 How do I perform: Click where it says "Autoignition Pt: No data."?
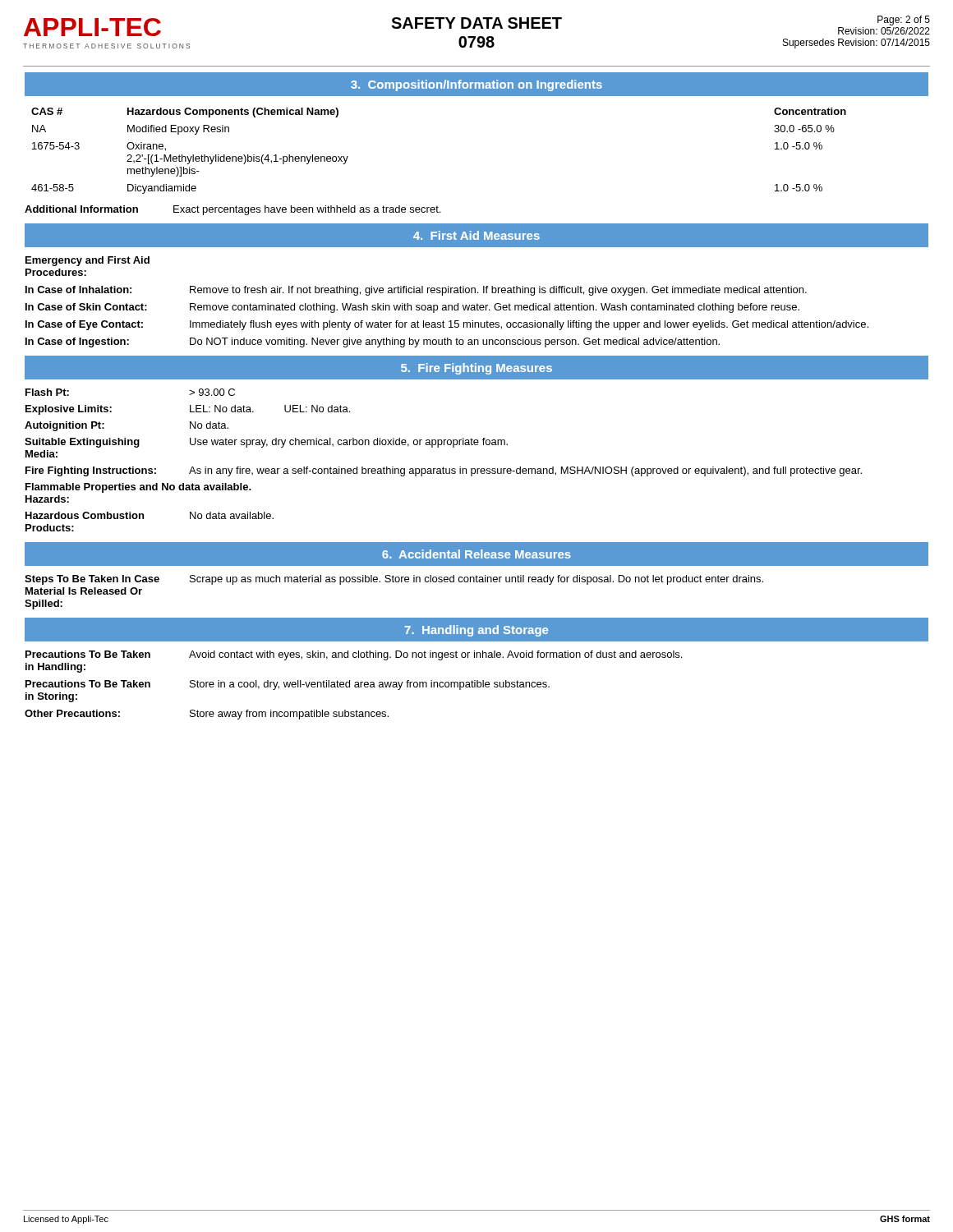pos(66,426)
